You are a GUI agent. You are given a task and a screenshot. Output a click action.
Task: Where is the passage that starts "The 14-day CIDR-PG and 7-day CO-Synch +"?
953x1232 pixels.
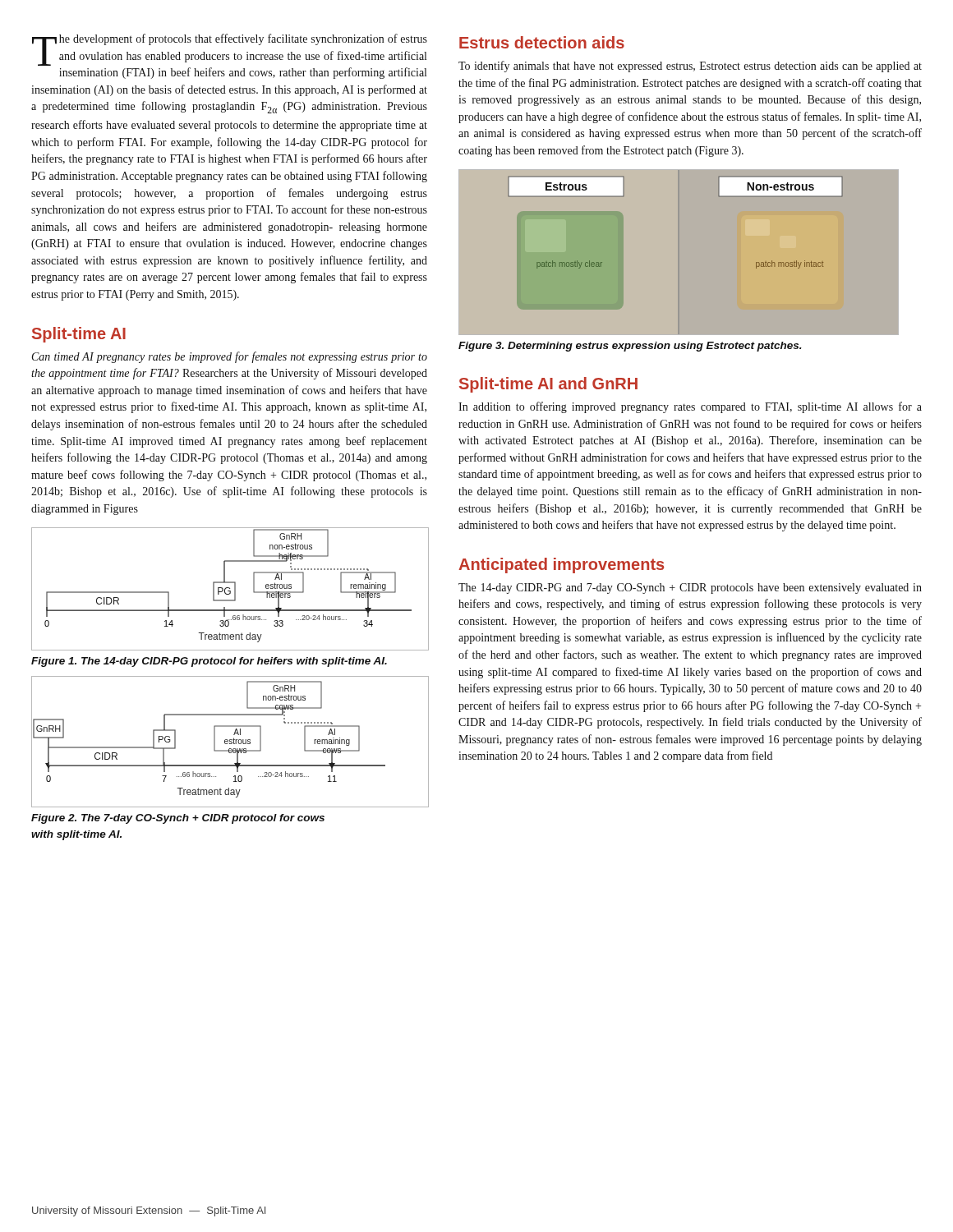[690, 672]
